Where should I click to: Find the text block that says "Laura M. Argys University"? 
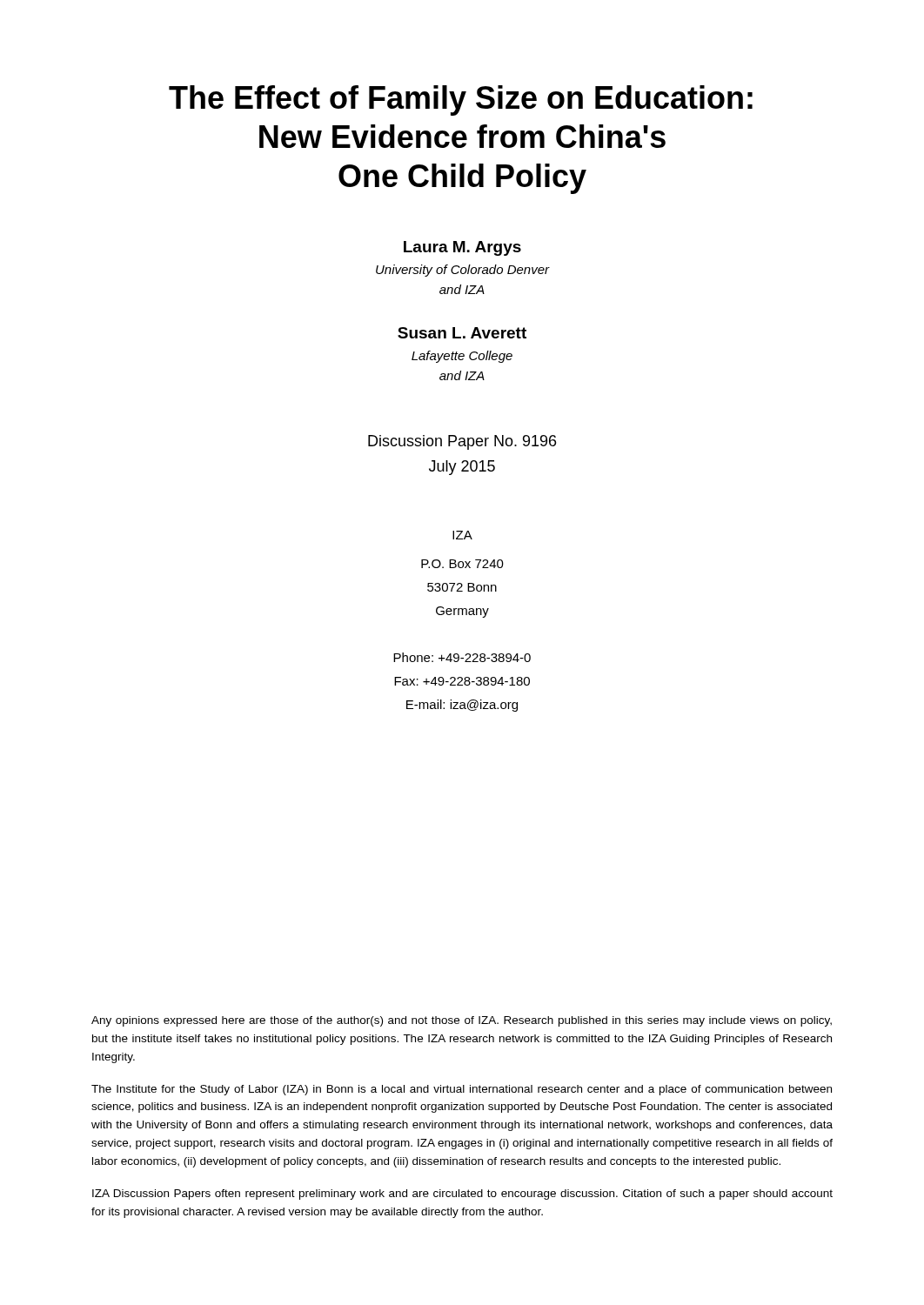pos(462,268)
